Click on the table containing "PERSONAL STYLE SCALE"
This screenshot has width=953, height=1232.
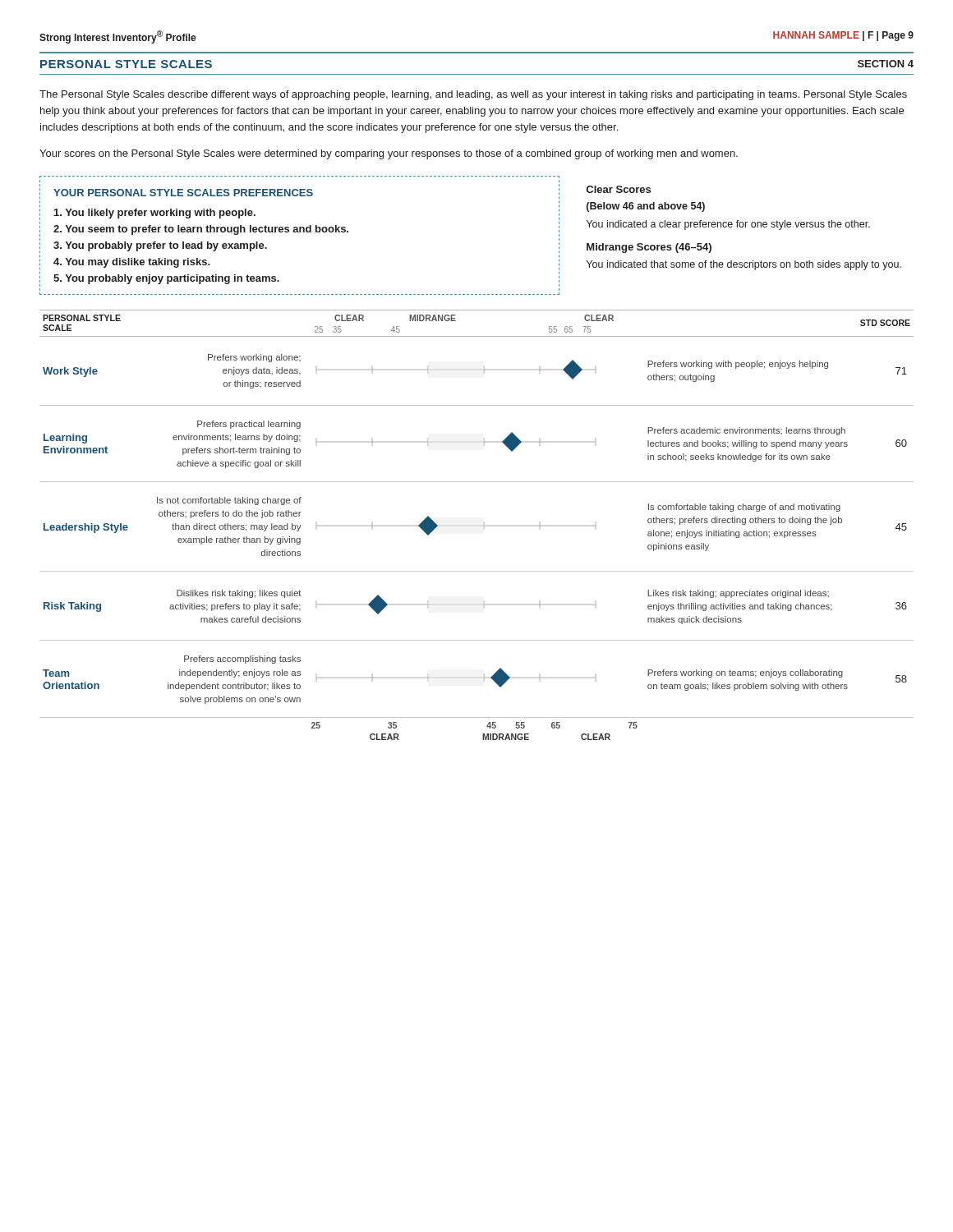[x=476, y=526]
